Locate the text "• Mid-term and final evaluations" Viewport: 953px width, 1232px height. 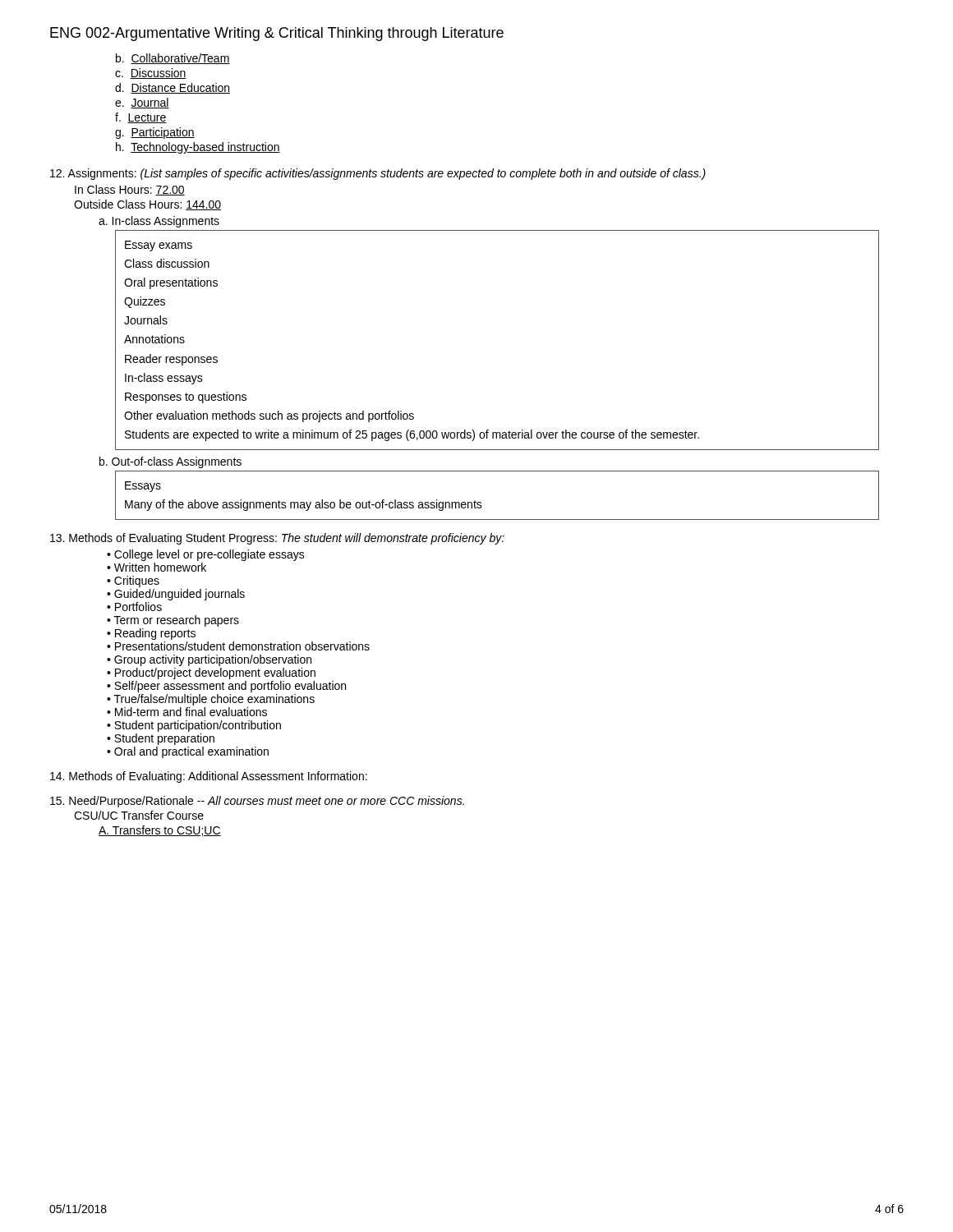(187, 712)
